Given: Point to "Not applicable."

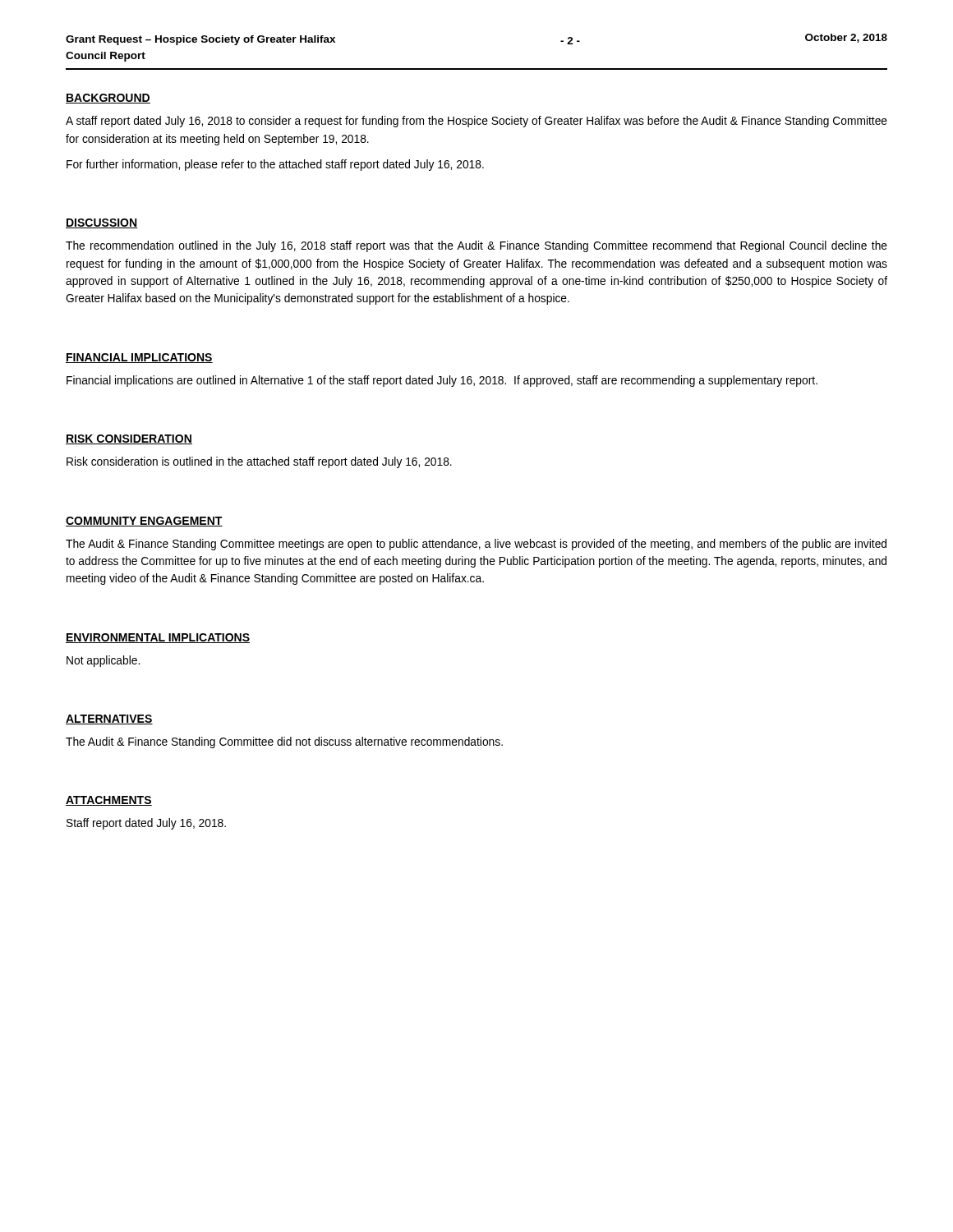Looking at the screenshot, I should 103,660.
